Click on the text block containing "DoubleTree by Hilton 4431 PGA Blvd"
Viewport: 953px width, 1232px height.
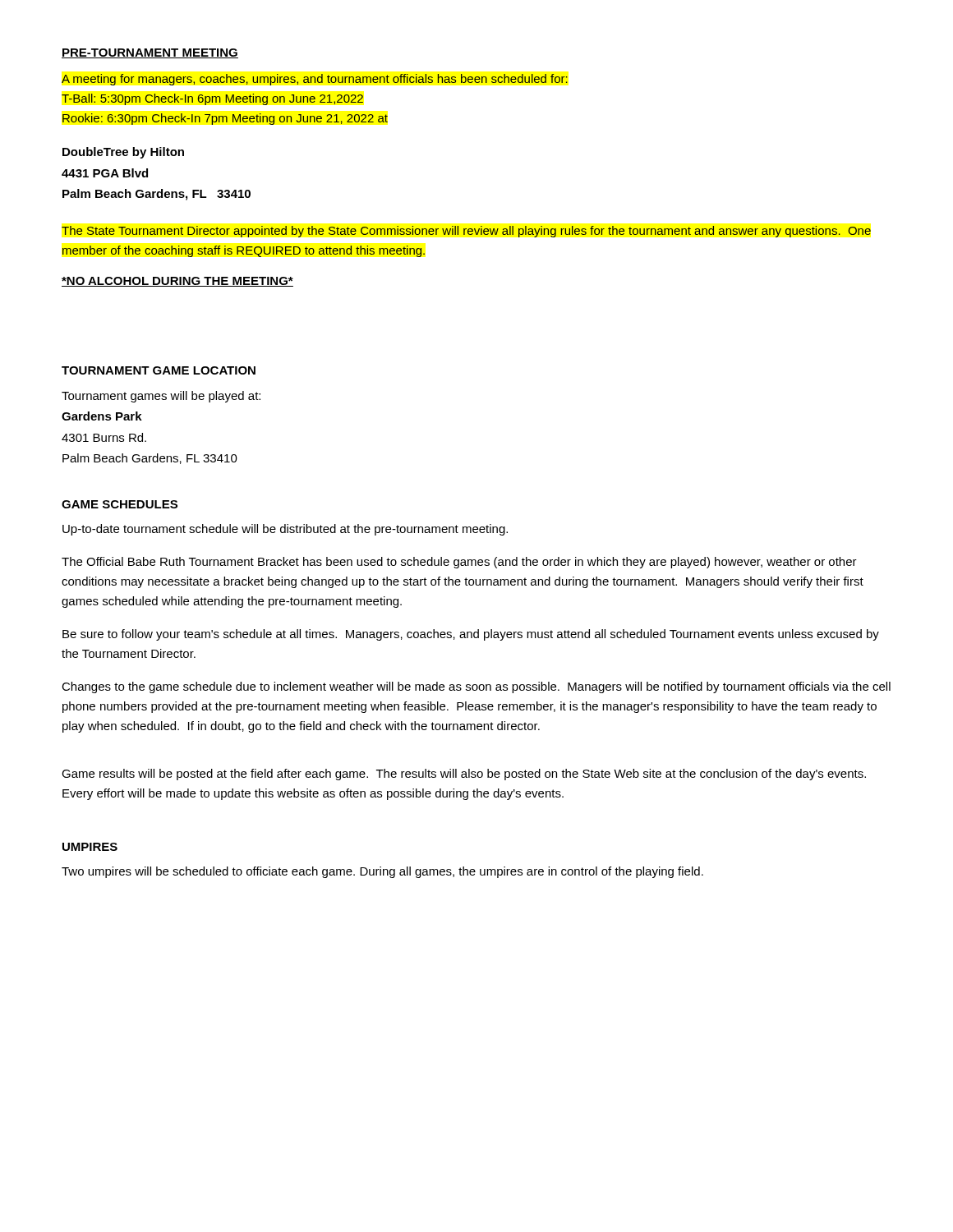pos(156,172)
